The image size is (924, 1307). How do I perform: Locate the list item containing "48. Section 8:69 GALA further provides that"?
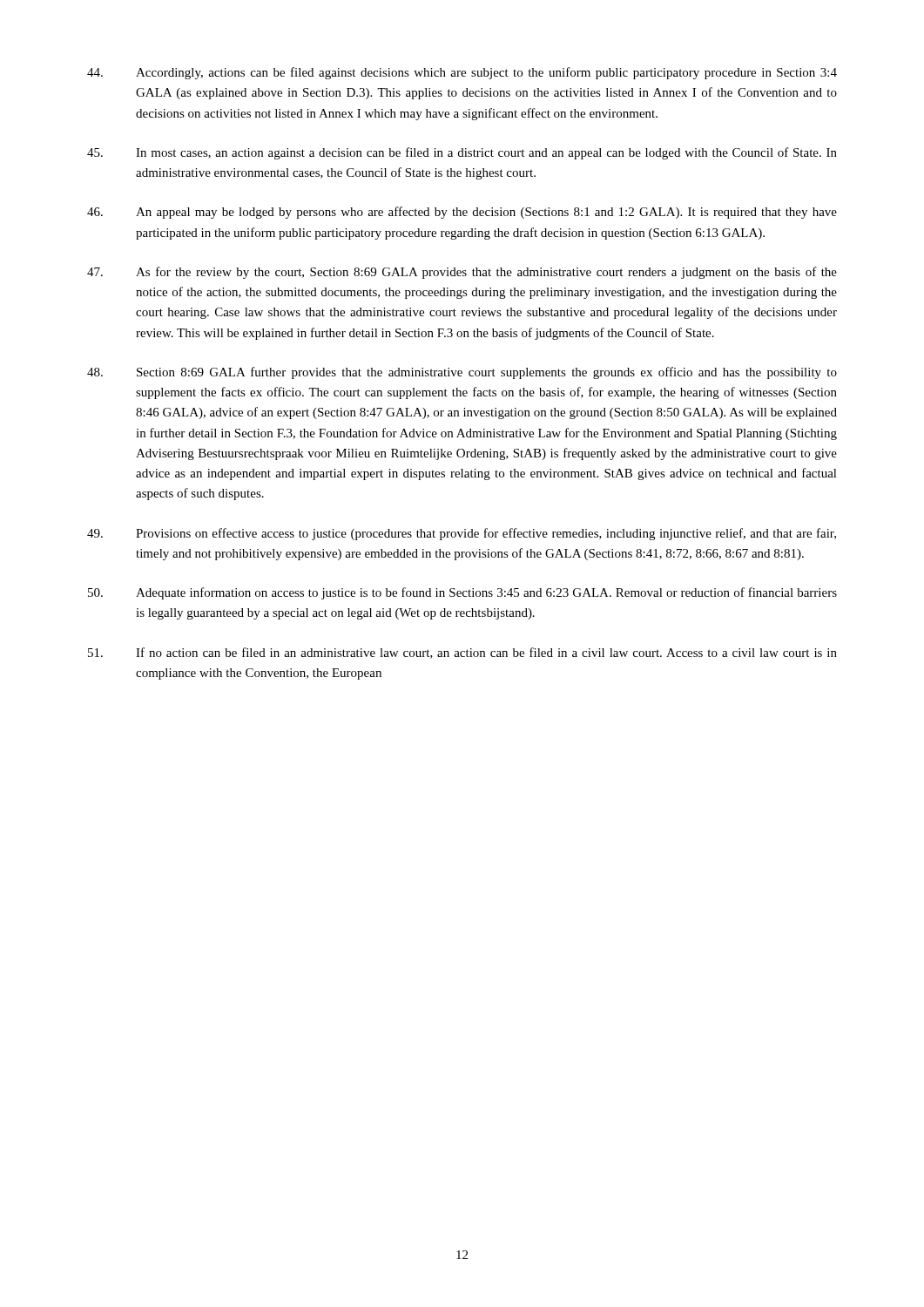coord(462,433)
